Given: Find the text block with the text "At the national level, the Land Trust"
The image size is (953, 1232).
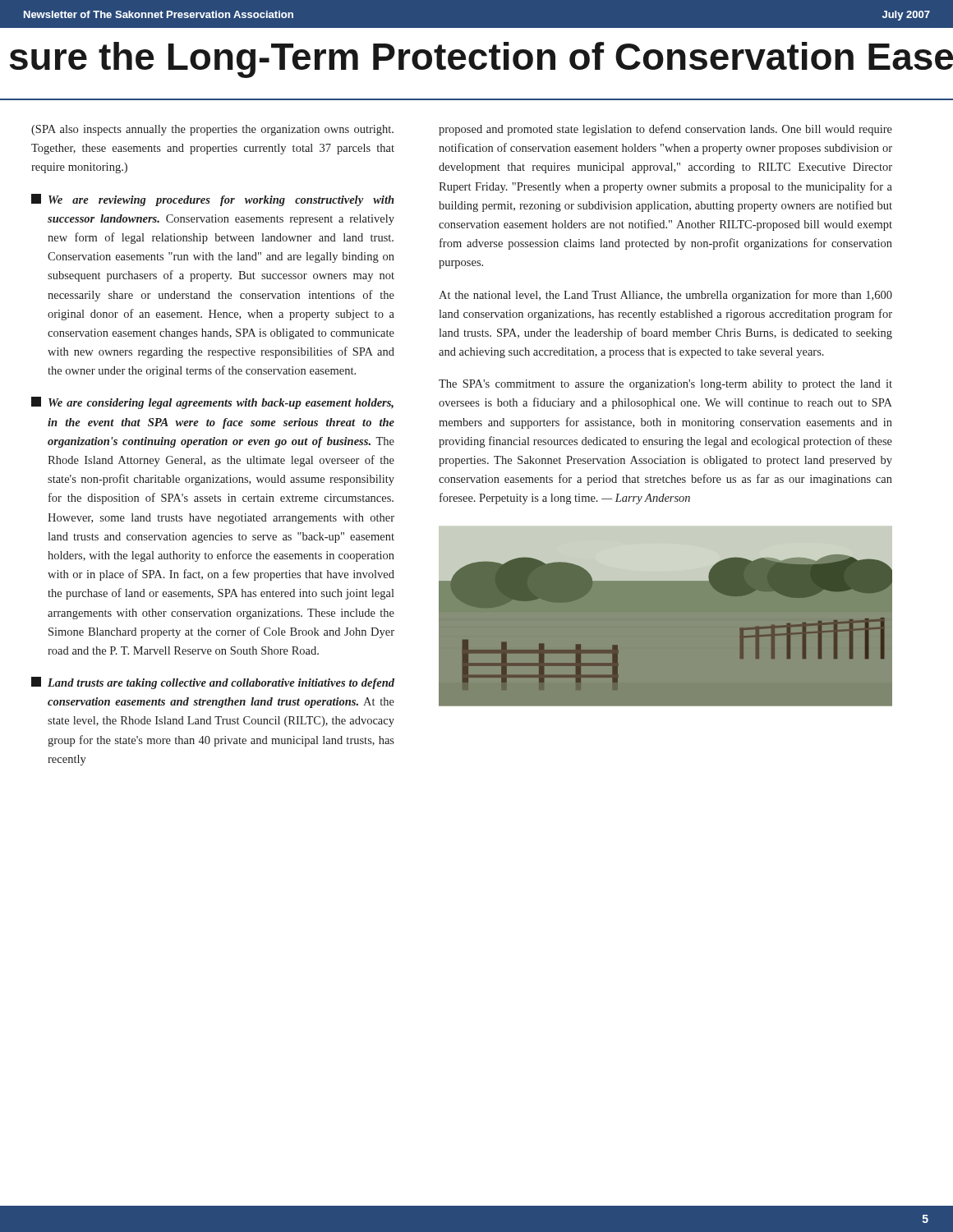Looking at the screenshot, I should tap(665, 323).
